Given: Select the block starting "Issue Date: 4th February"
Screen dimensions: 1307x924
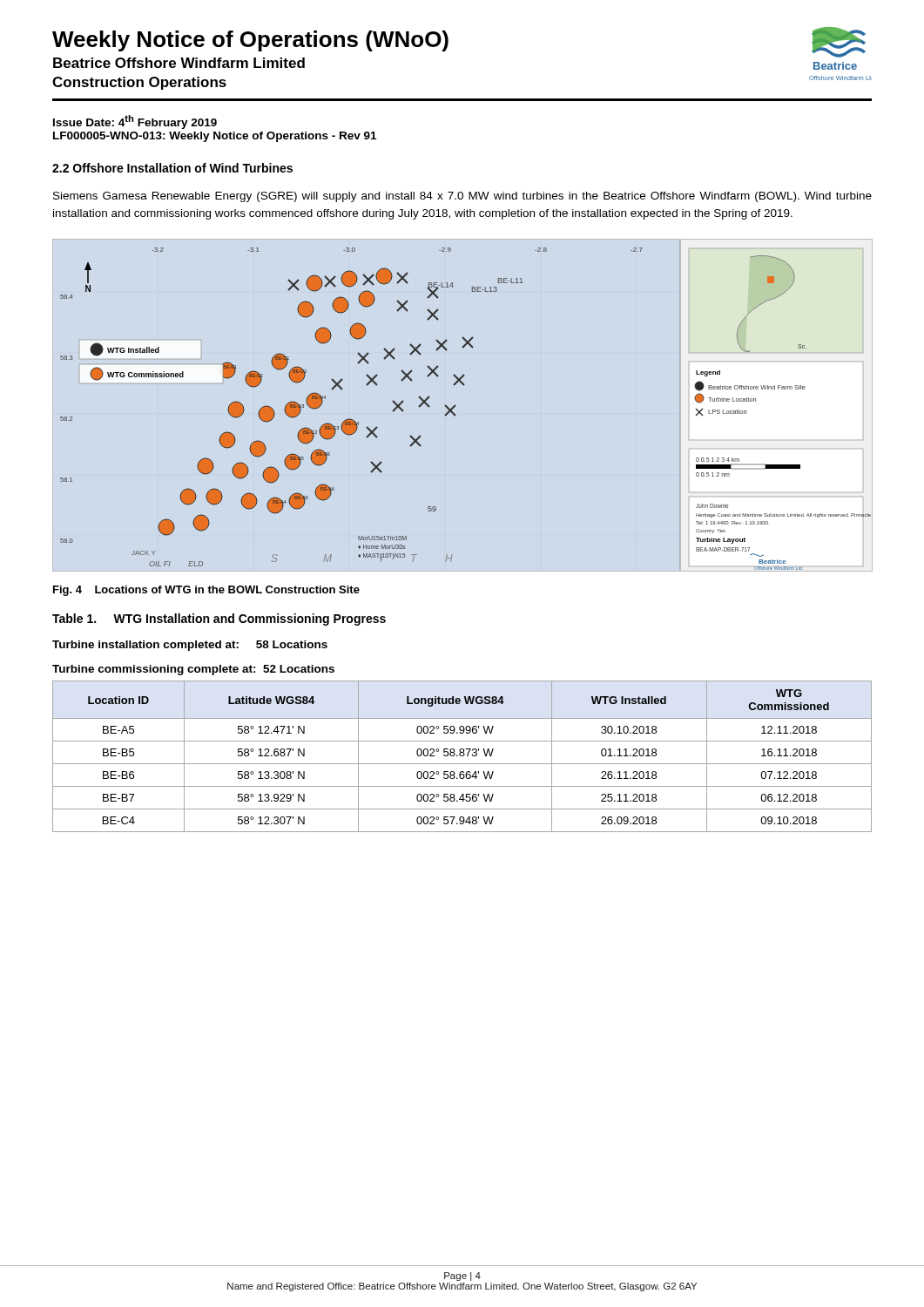Looking at the screenshot, I should [x=135, y=122].
